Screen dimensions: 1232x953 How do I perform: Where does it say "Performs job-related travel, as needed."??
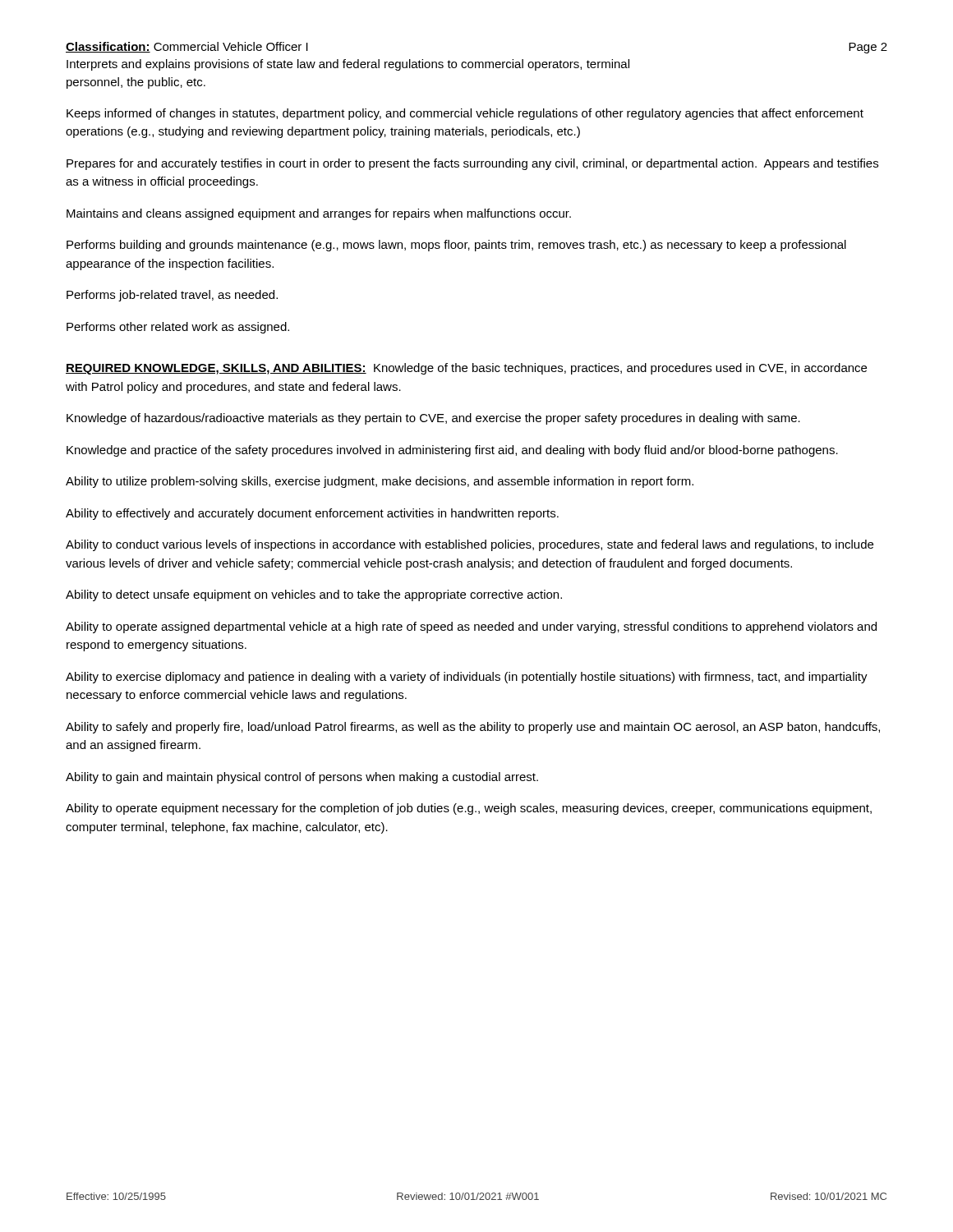tap(172, 294)
